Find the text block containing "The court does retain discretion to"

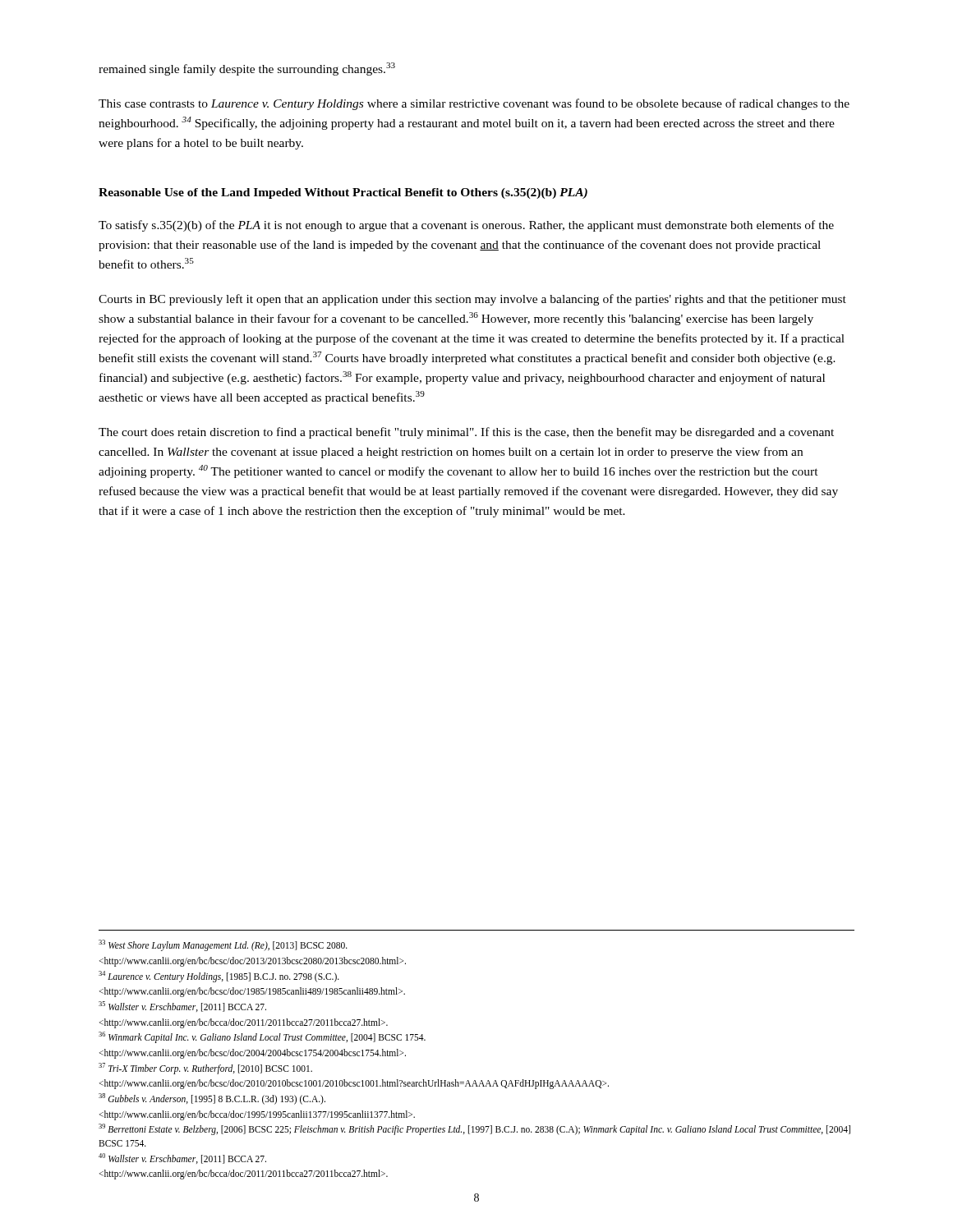coord(468,471)
